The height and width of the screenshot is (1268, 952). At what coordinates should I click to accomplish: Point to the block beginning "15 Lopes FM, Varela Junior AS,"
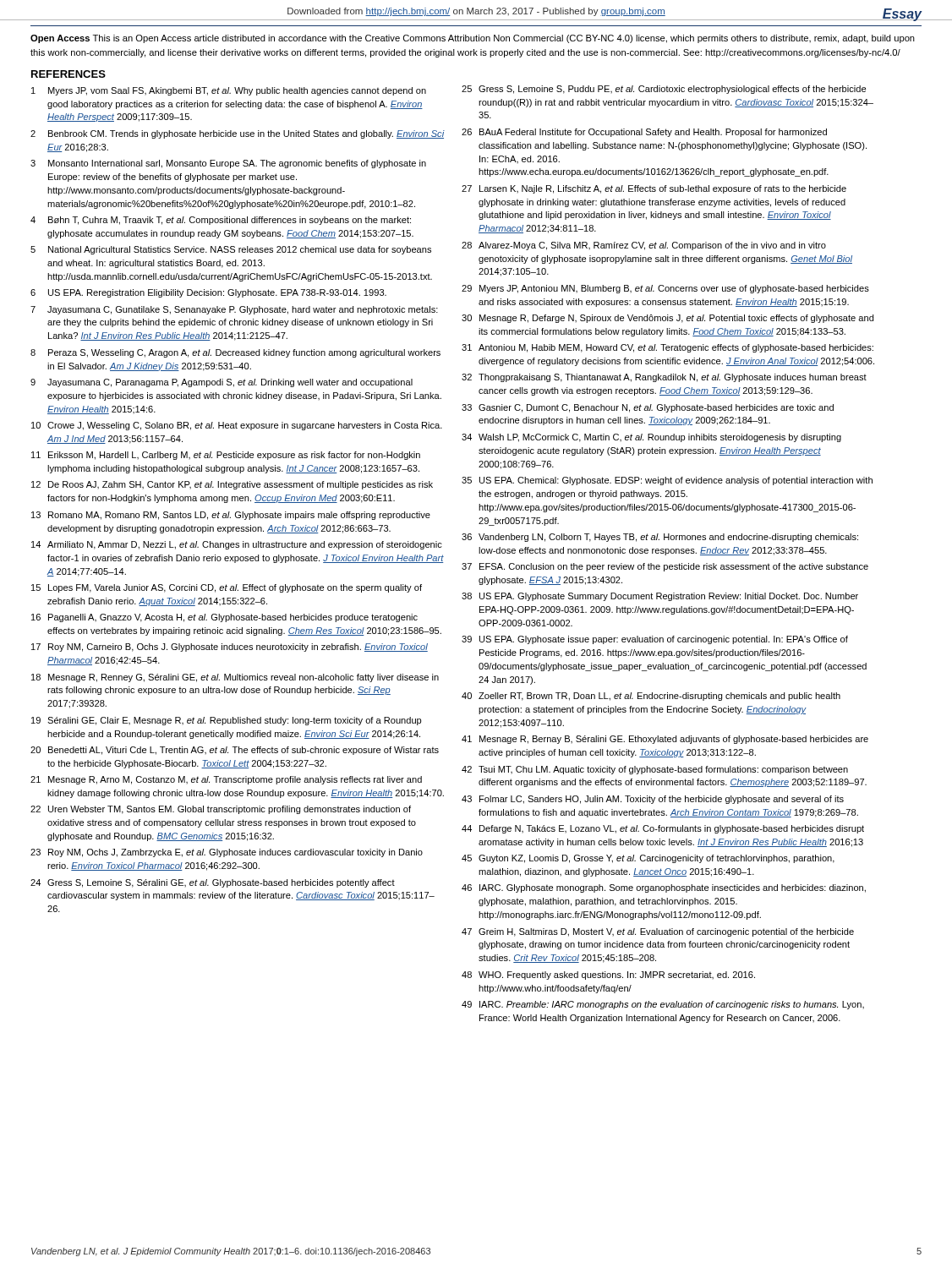point(238,595)
